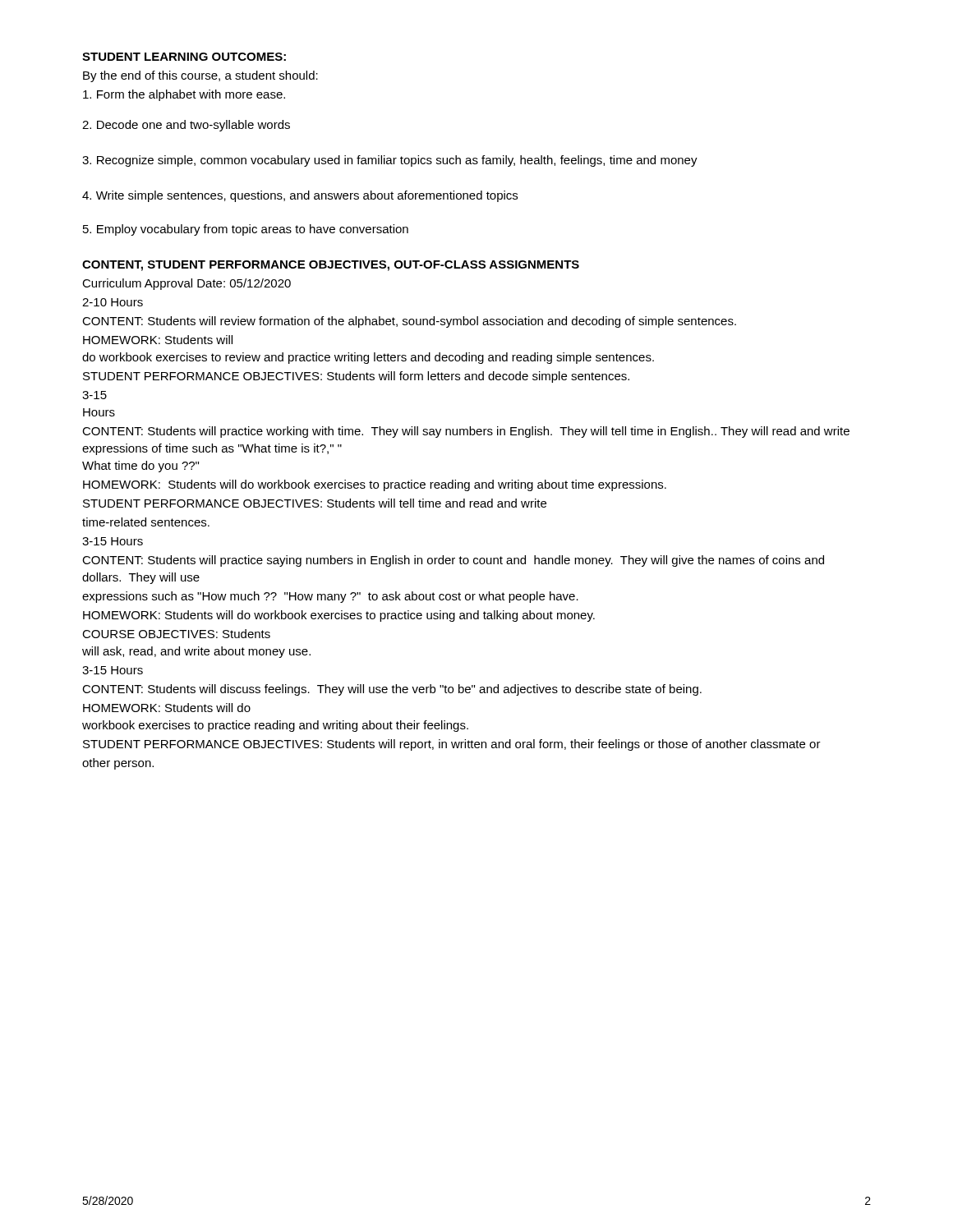Locate the passage starting "4. Write simple sentences, questions, and"
The width and height of the screenshot is (953, 1232).
click(300, 195)
